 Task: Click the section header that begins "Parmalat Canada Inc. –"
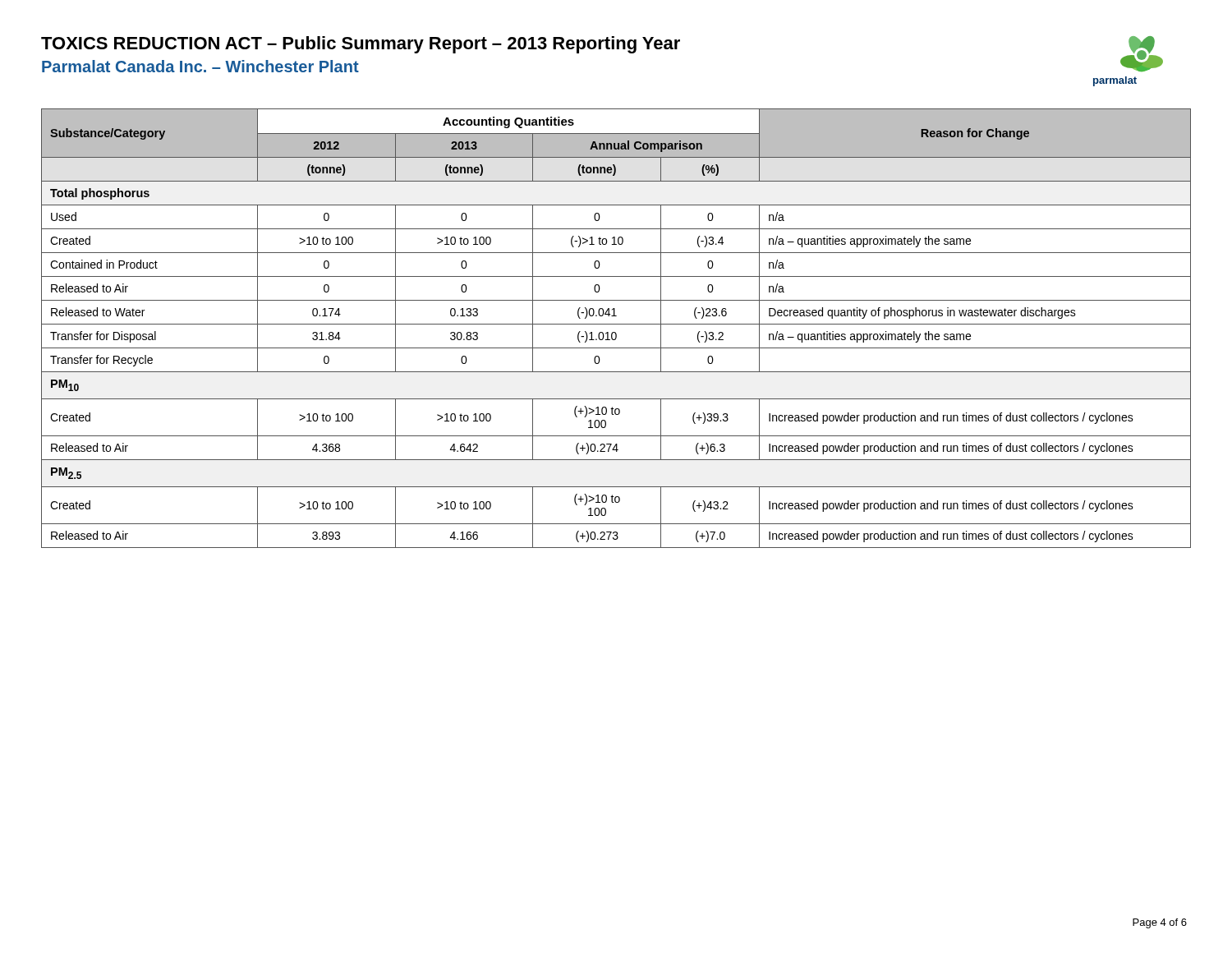pyautogui.click(x=200, y=67)
